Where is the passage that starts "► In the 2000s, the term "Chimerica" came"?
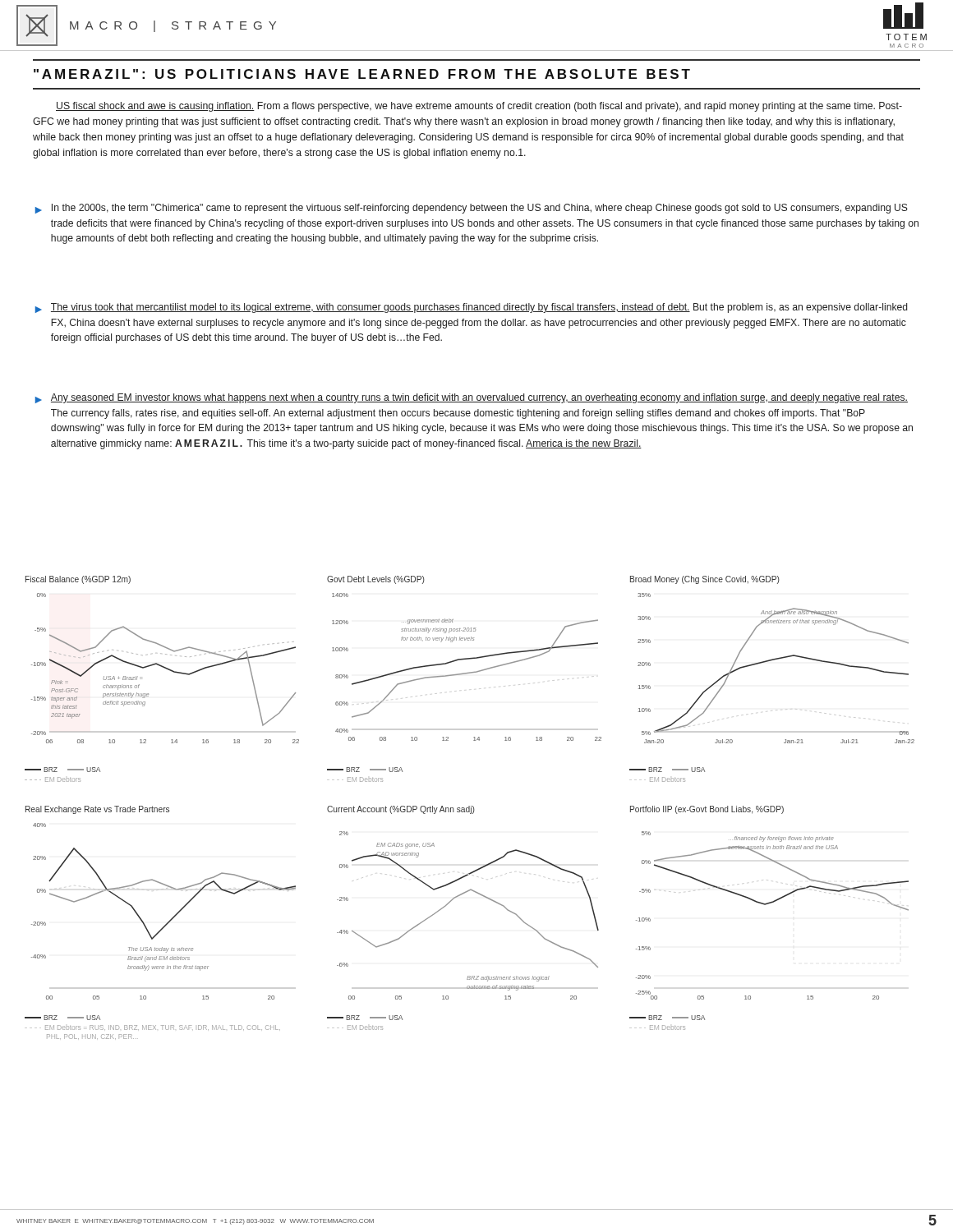Viewport: 953px width, 1232px height. pyautogui.click(x=476, y=223)
